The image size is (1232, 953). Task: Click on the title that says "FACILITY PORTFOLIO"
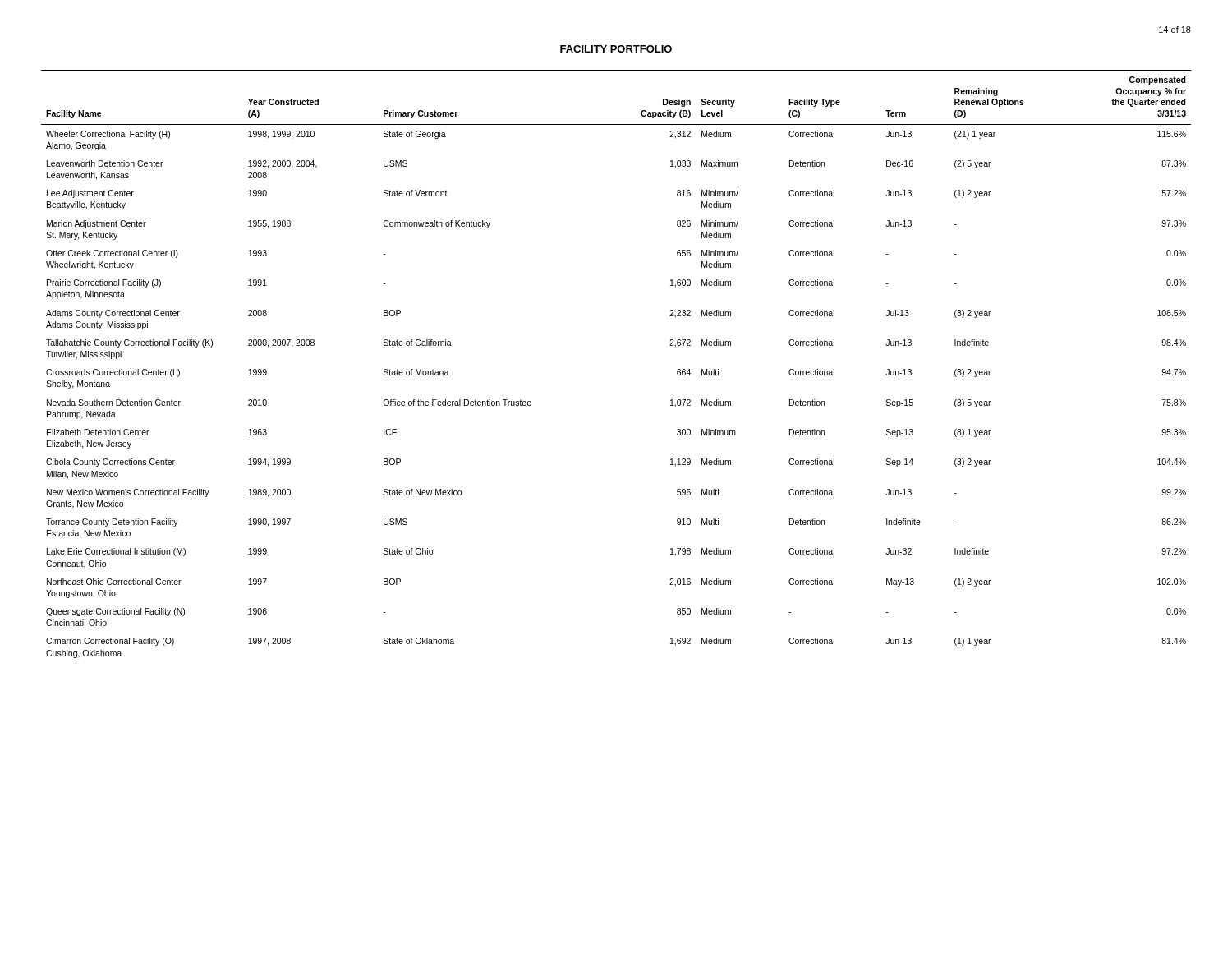tap(616, 49)
